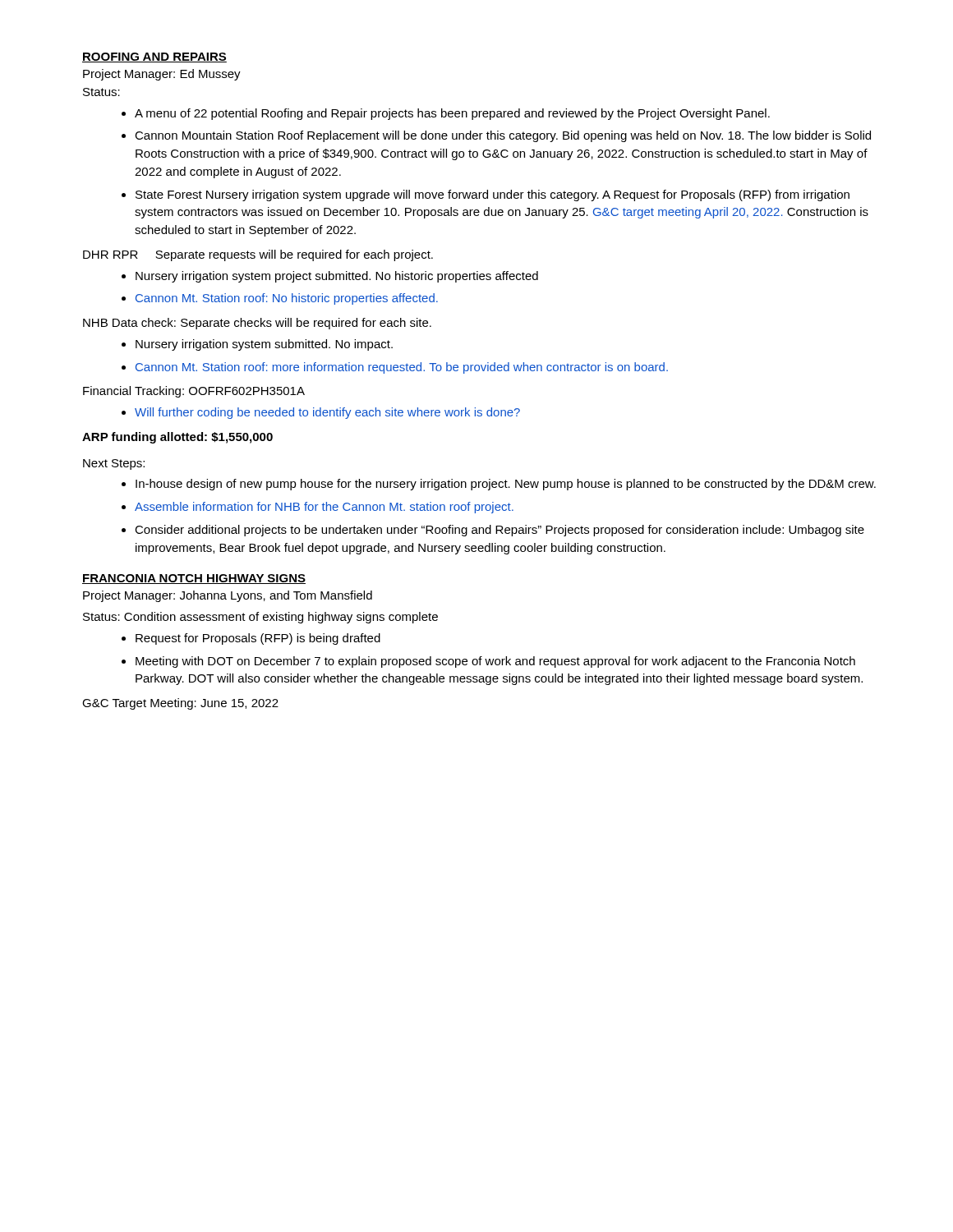
Task: Select the text starting "FRANCONIA NOTCH HIGHWAY SIGNS"
Action: (194, 578)
